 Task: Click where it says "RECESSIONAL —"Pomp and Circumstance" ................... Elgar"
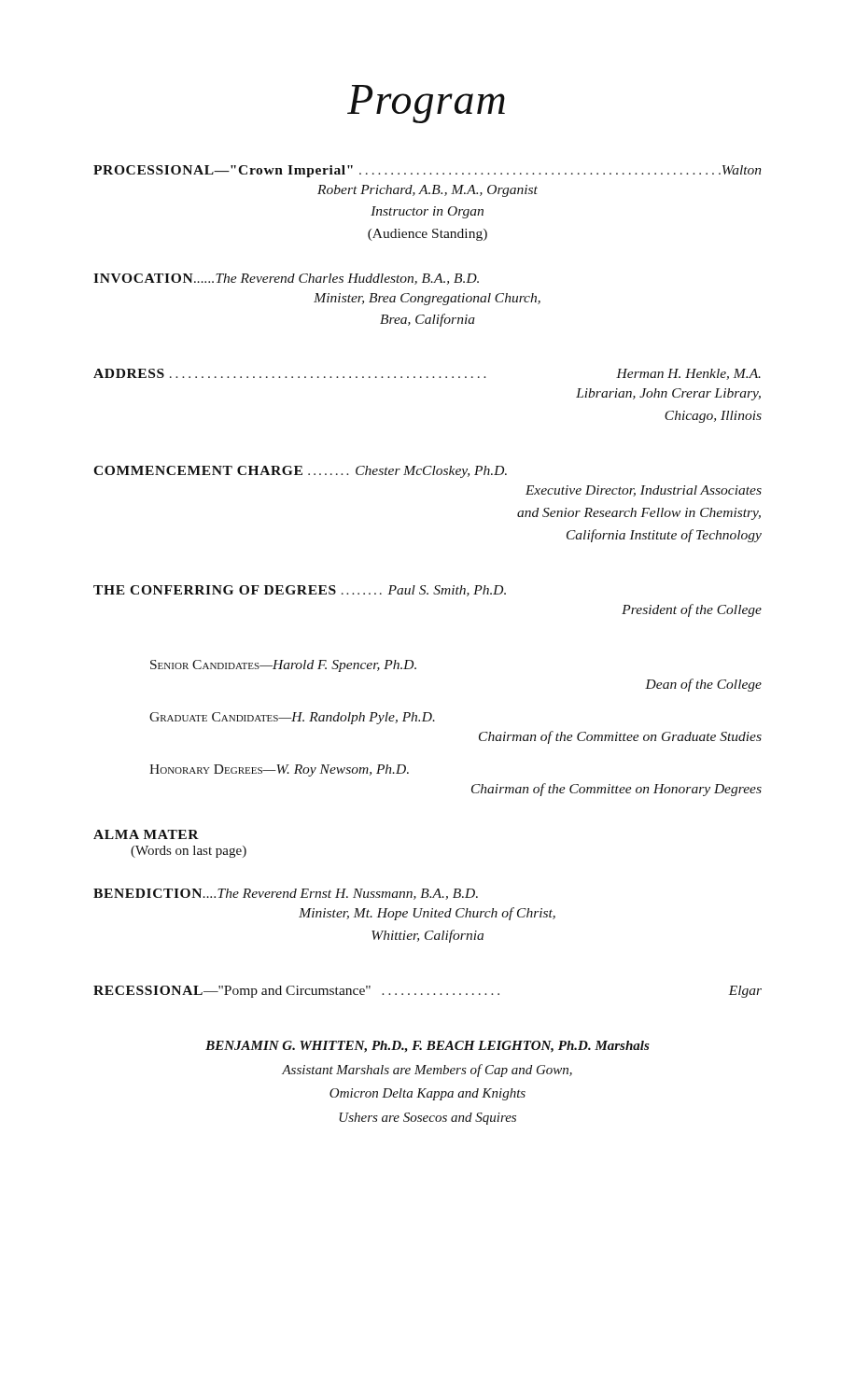[x=428, y=991]
